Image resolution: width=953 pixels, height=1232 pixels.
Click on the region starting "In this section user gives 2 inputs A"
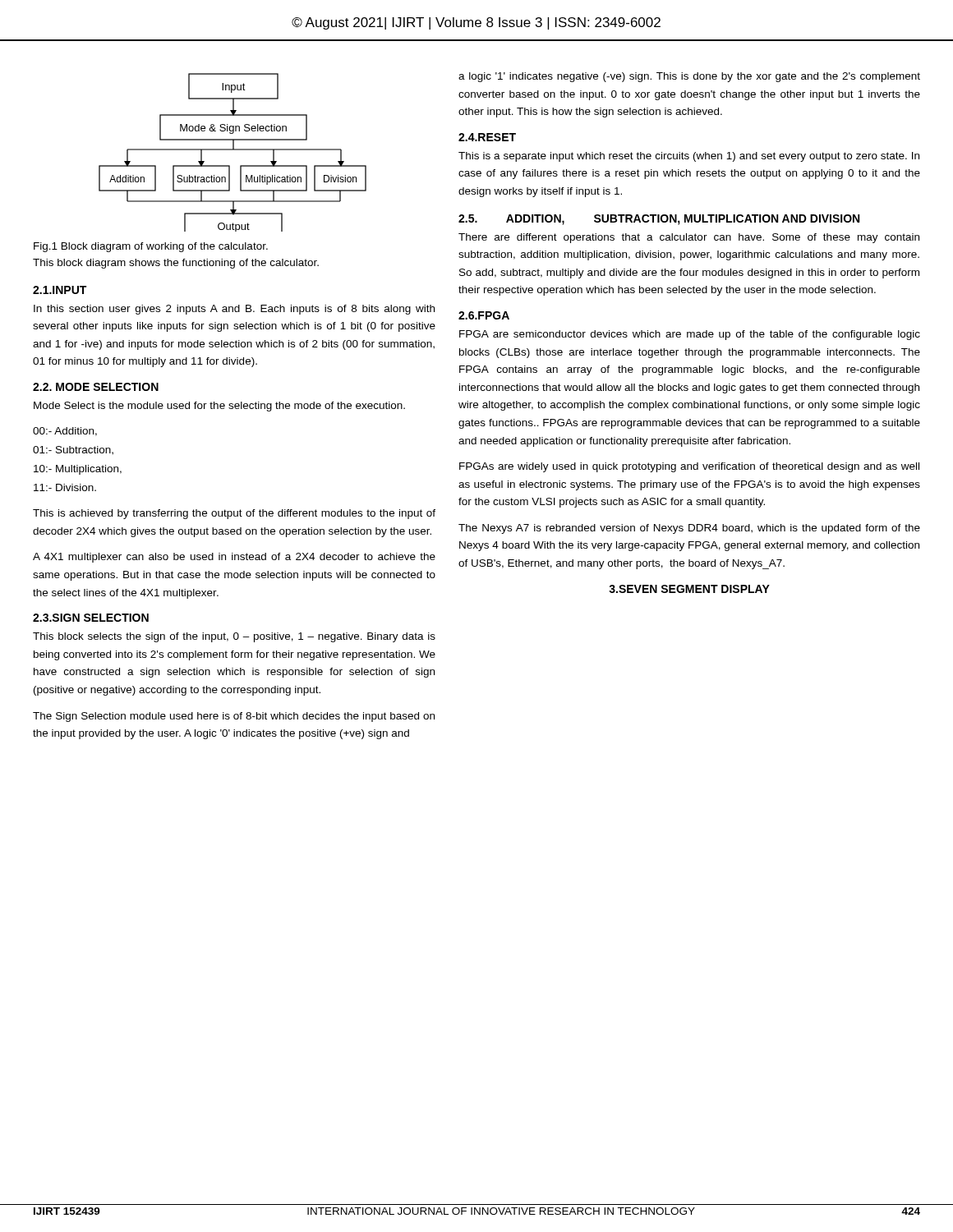234,335
